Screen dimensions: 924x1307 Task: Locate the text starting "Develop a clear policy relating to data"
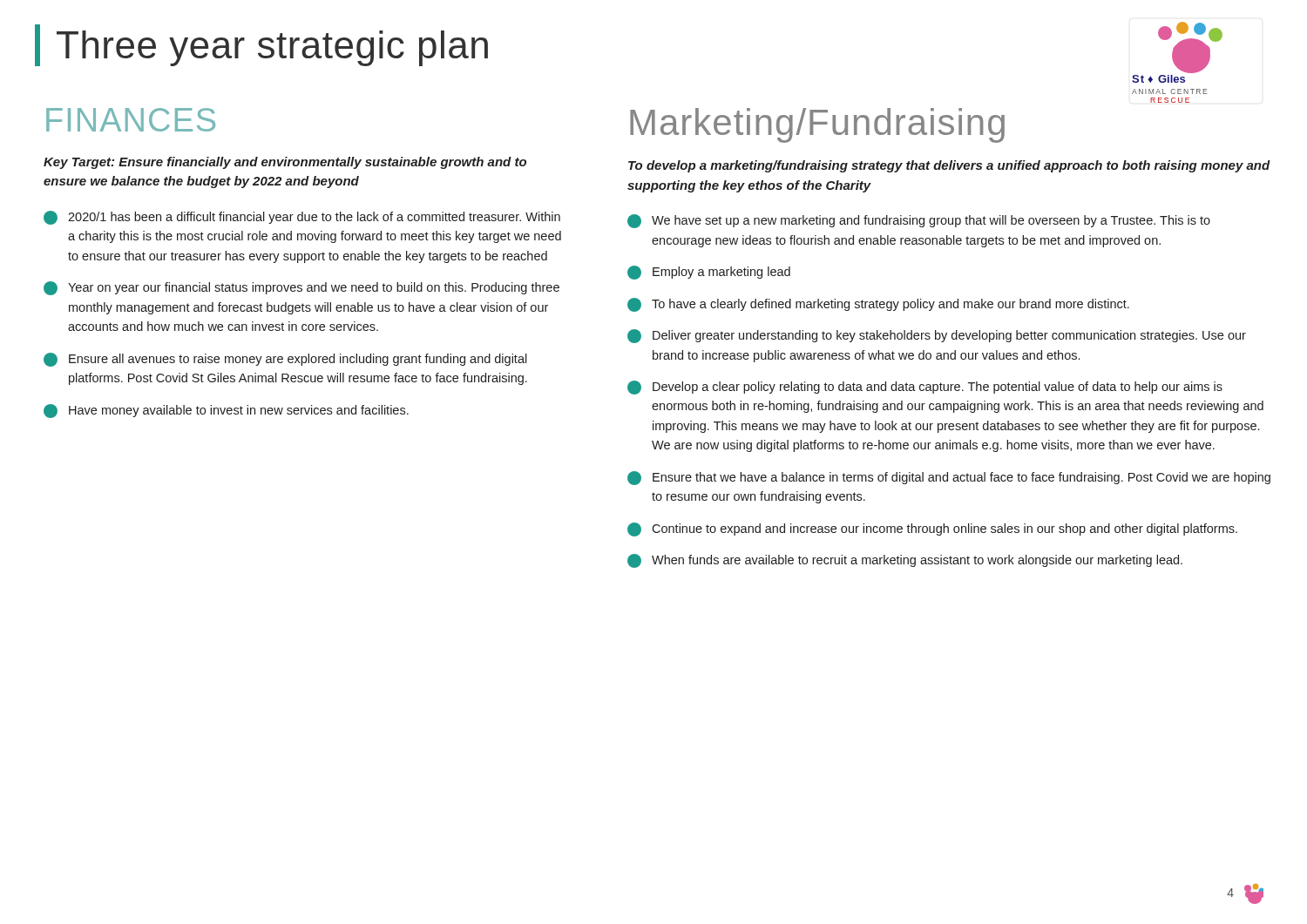point(950,416)
